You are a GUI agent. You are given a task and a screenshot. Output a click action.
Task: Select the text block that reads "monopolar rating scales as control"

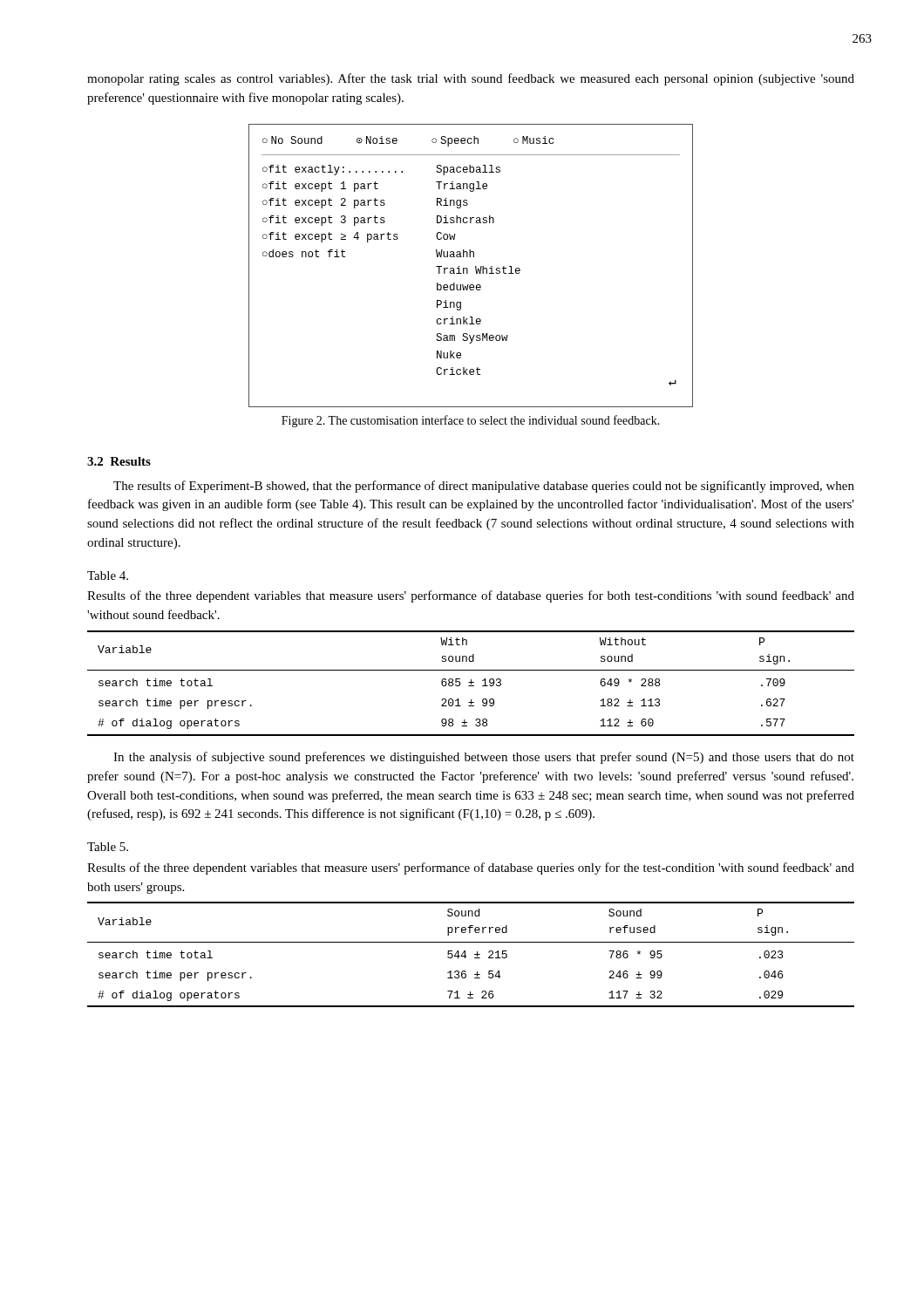(x=471, y=88)
